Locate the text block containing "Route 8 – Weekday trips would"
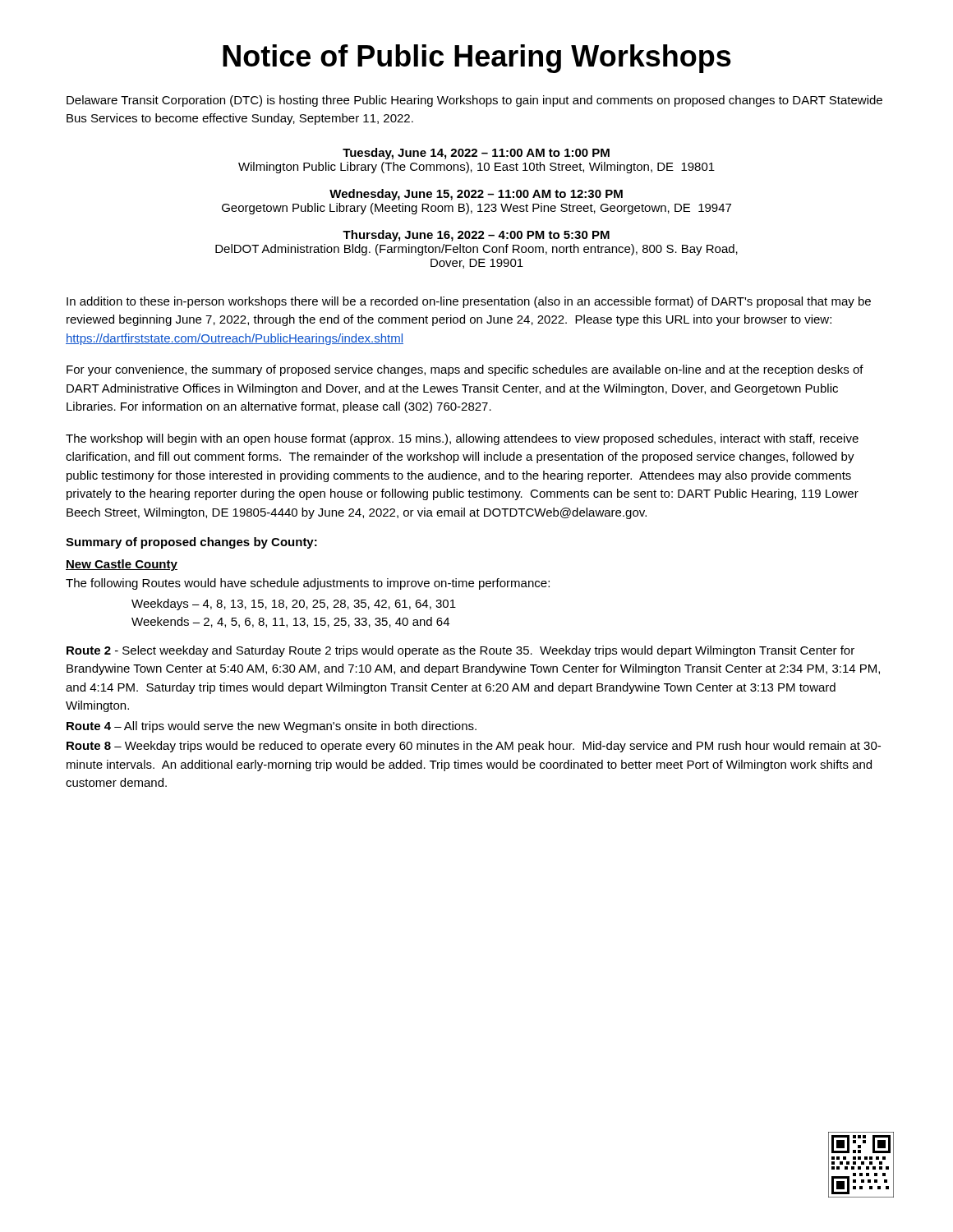Screen dimensions: 1232x953 (474, 764)
